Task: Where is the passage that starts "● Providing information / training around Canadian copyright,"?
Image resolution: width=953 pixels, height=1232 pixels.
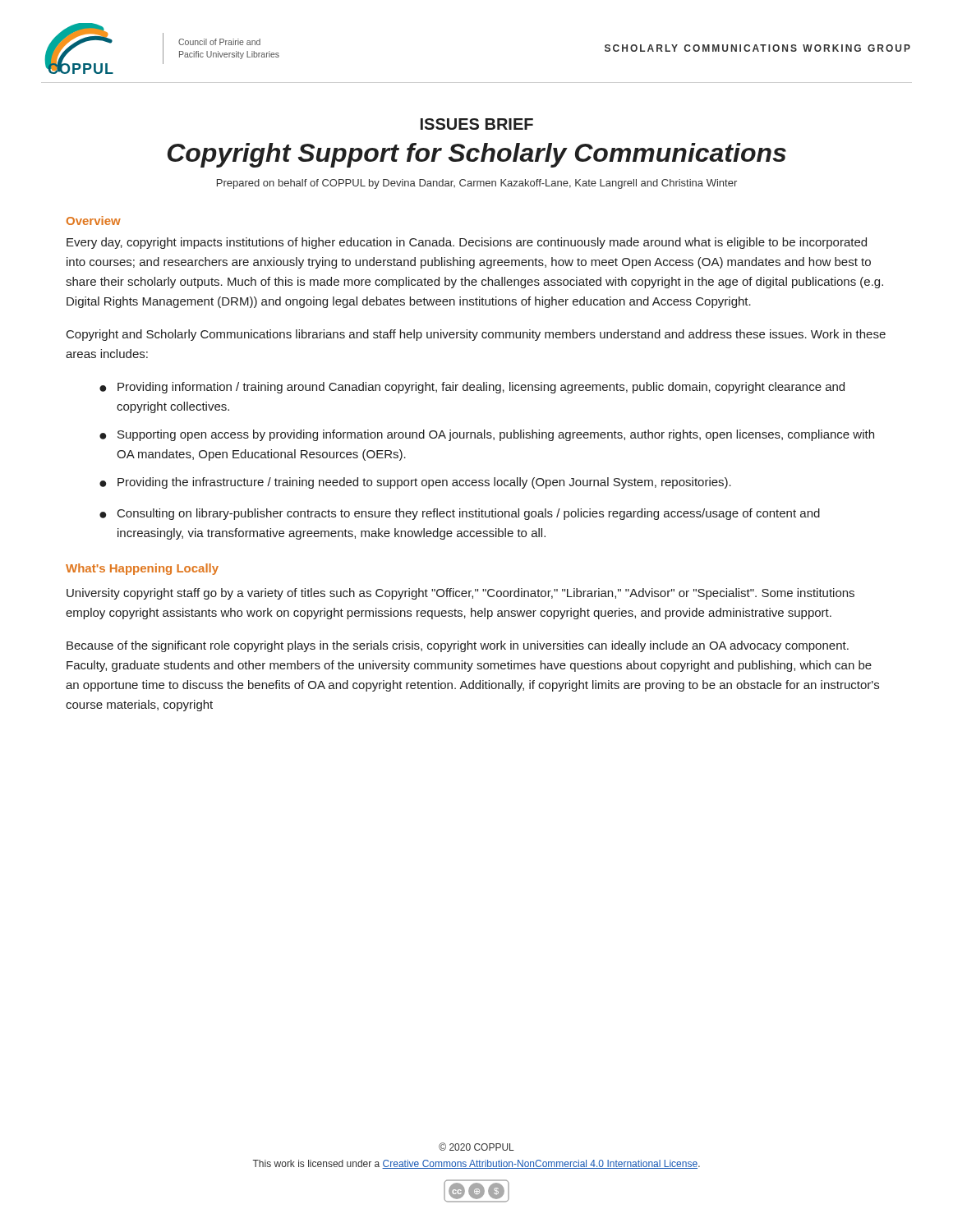Action: pyautogui.click(x=493, y=397)
